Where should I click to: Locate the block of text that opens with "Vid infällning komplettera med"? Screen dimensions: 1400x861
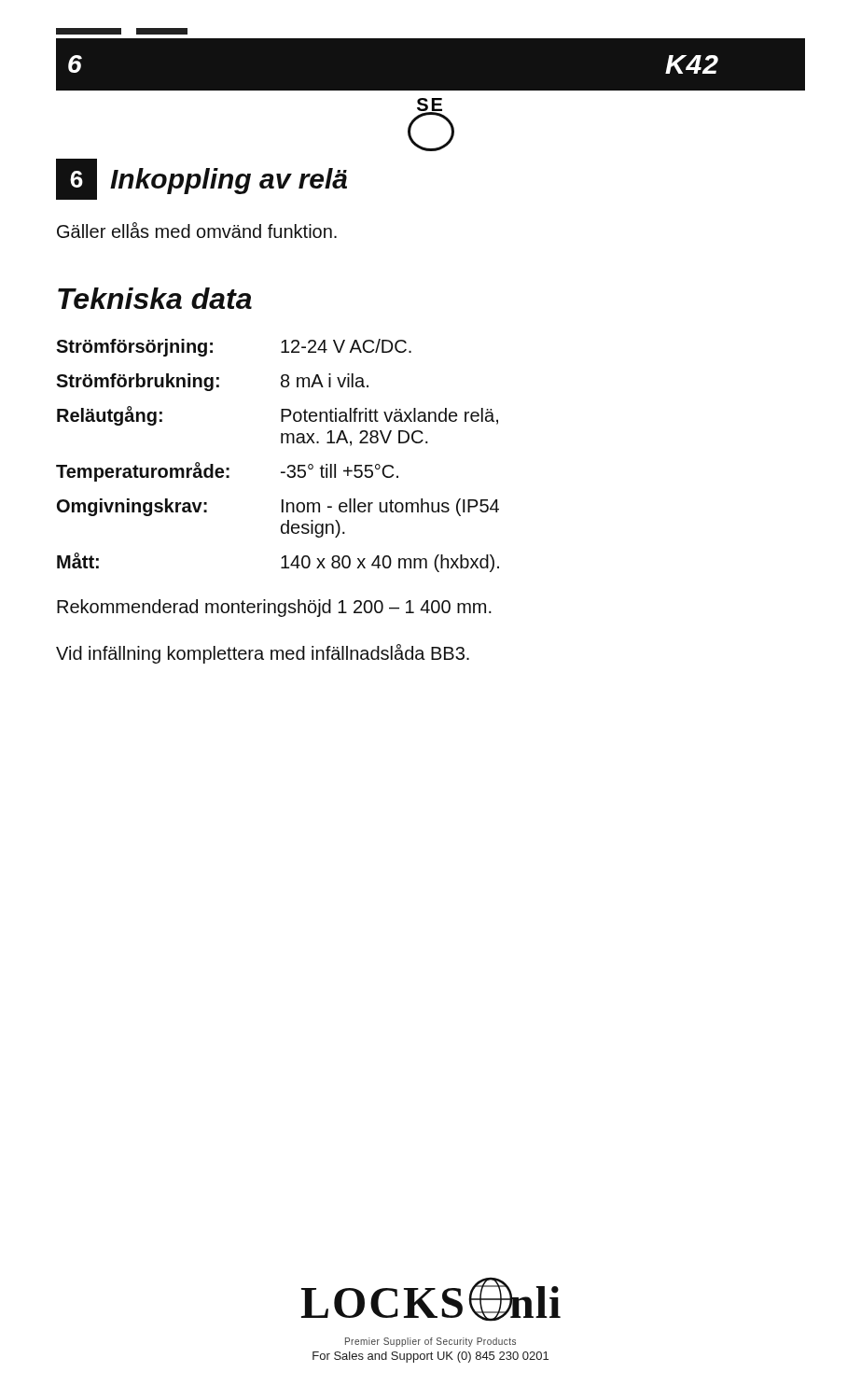click(x=430, y=653)
